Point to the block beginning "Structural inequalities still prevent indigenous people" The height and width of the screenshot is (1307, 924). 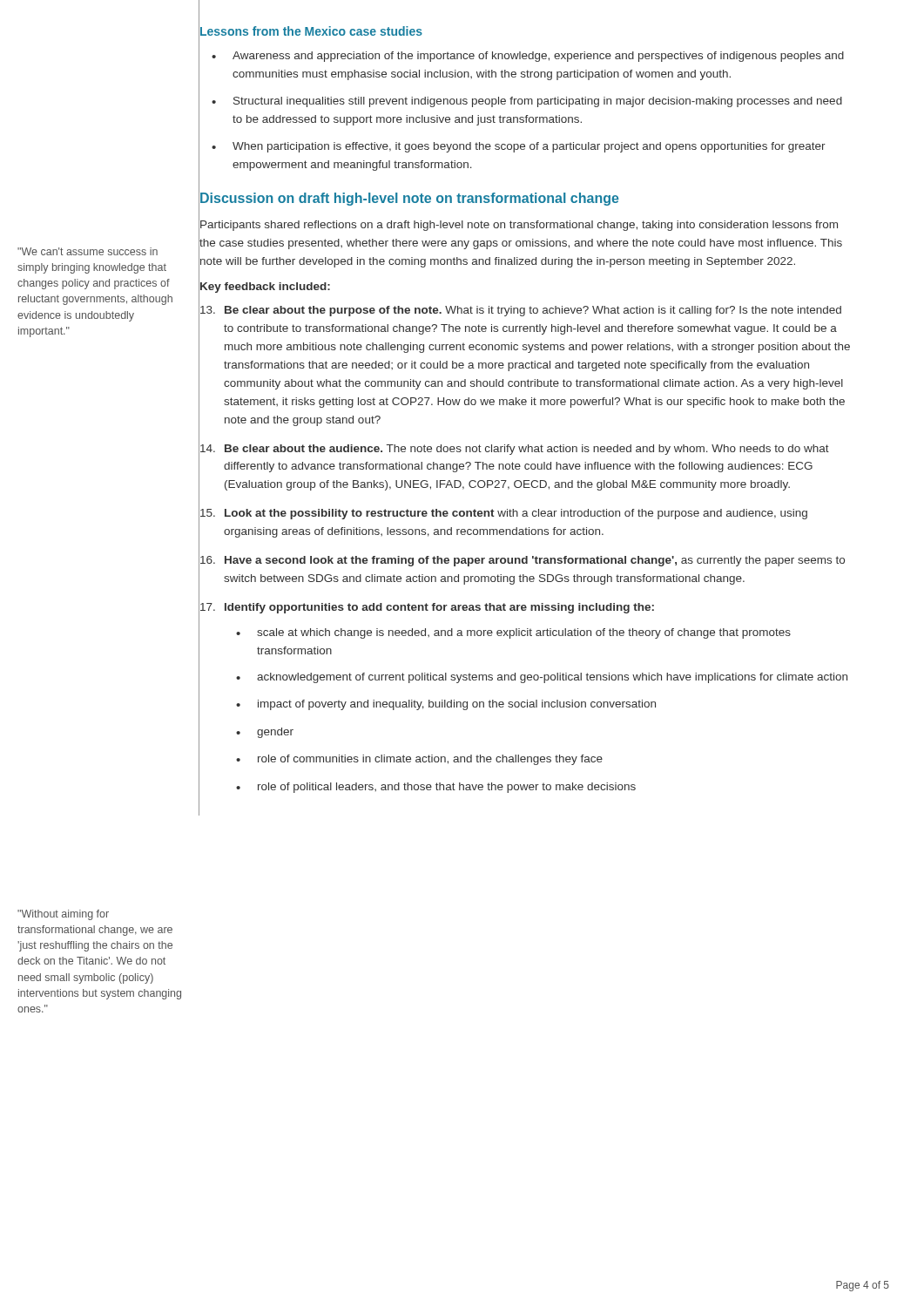coord(537,110)
